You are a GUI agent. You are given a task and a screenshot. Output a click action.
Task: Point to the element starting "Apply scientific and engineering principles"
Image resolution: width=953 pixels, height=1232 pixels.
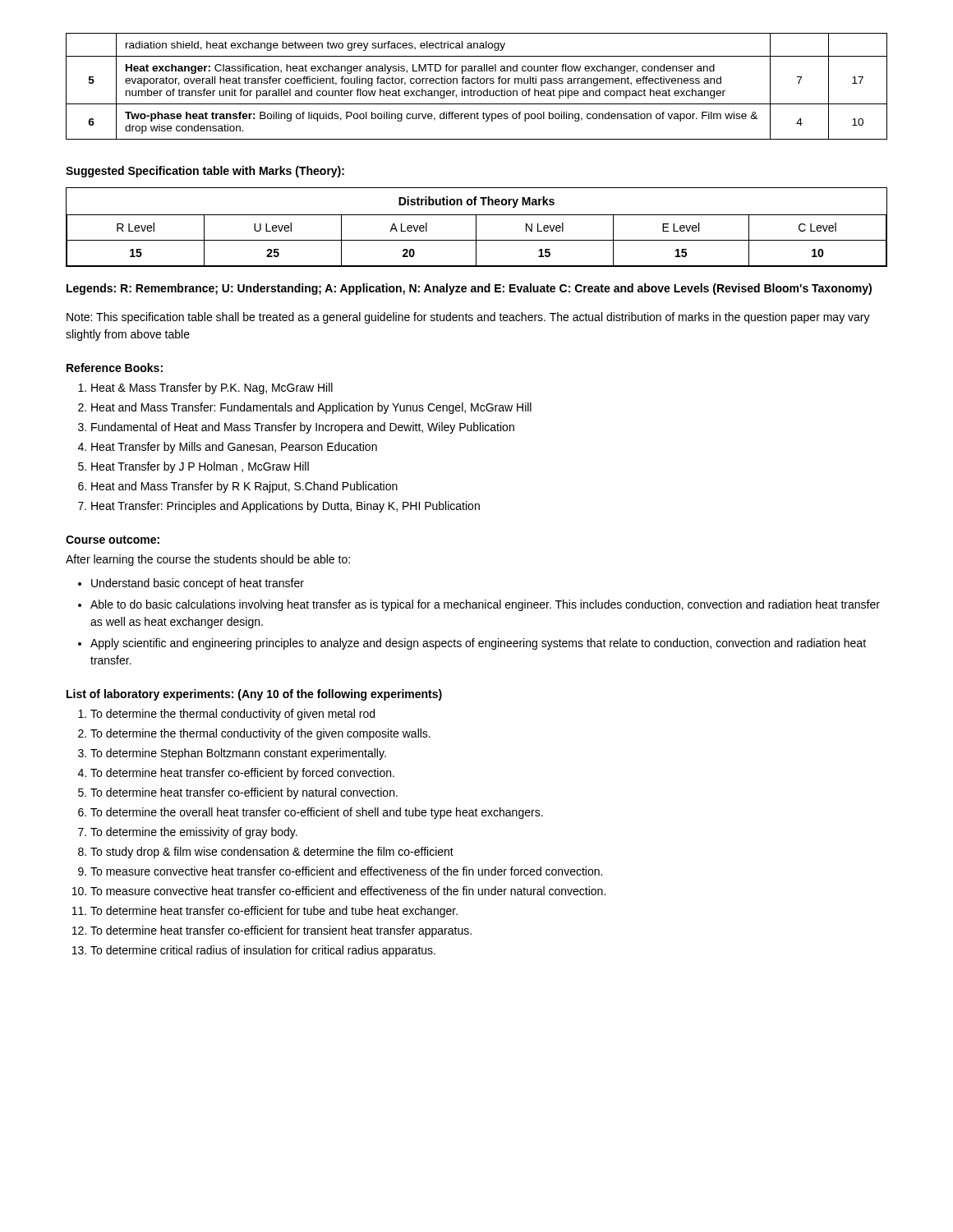pyautogui.click(x=478, y=652)
